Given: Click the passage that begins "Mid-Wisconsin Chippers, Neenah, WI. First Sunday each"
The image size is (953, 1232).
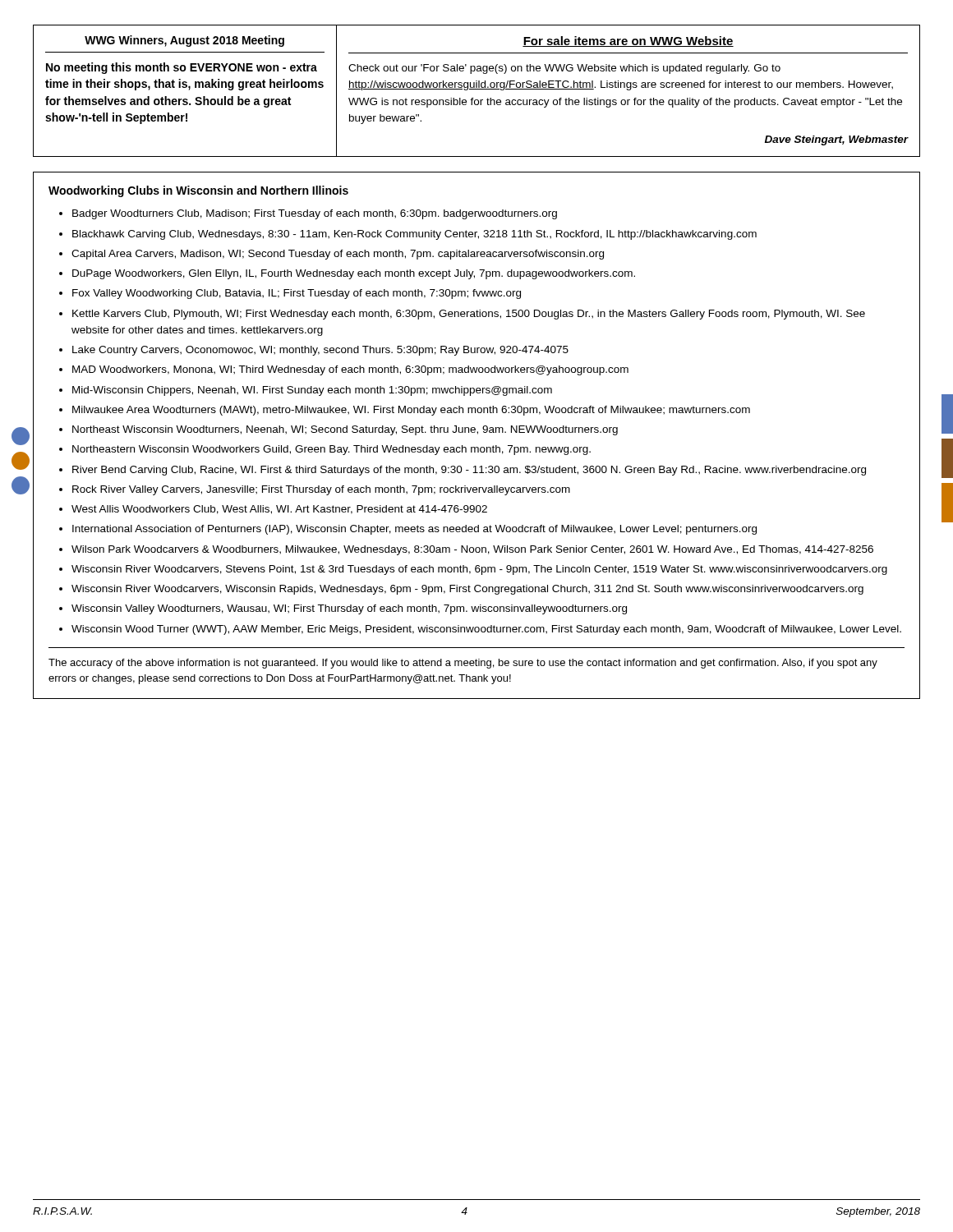Looking at the screenshot, I should (312, 389).
